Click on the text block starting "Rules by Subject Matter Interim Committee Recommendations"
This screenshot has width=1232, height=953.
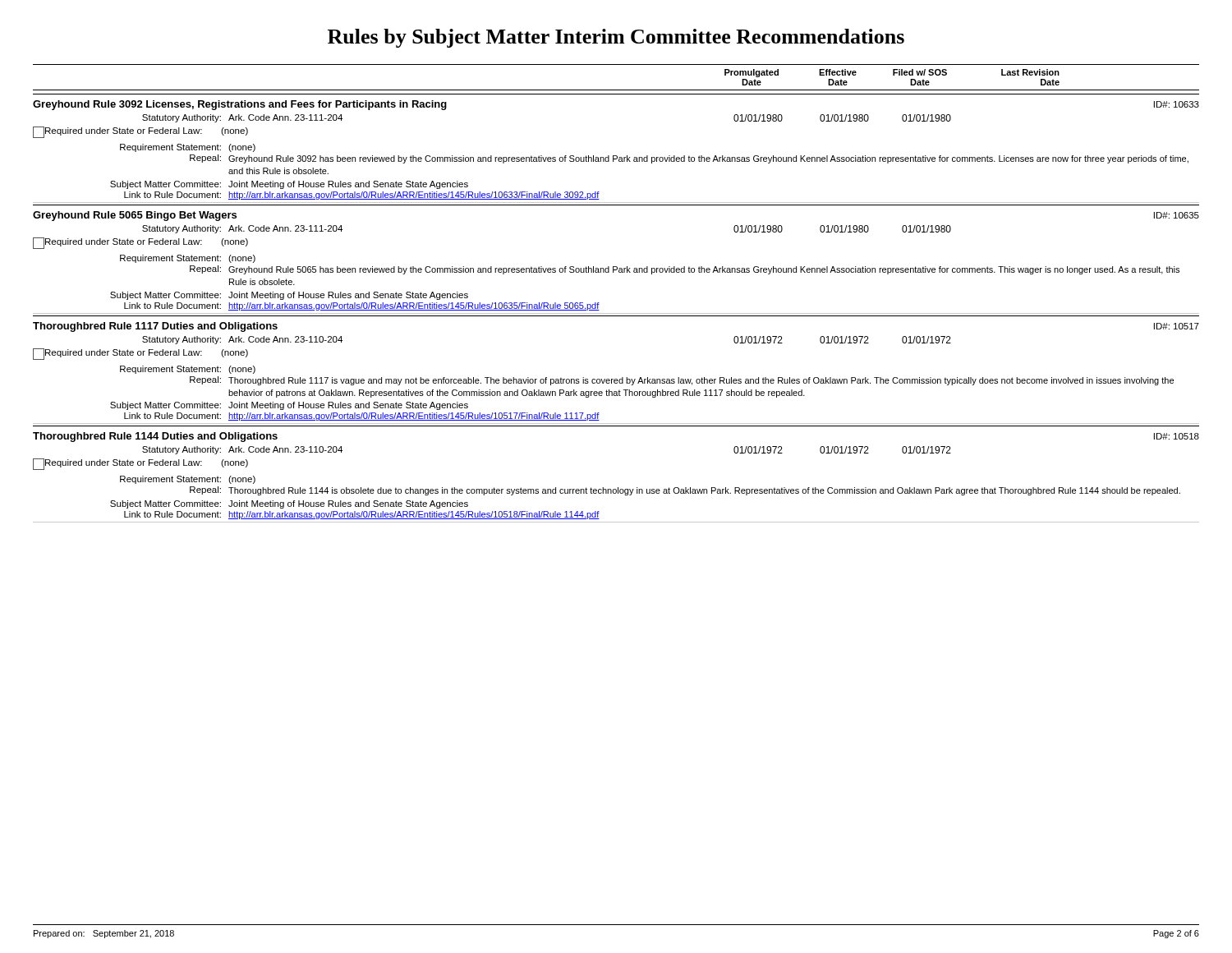coord(616,37)
